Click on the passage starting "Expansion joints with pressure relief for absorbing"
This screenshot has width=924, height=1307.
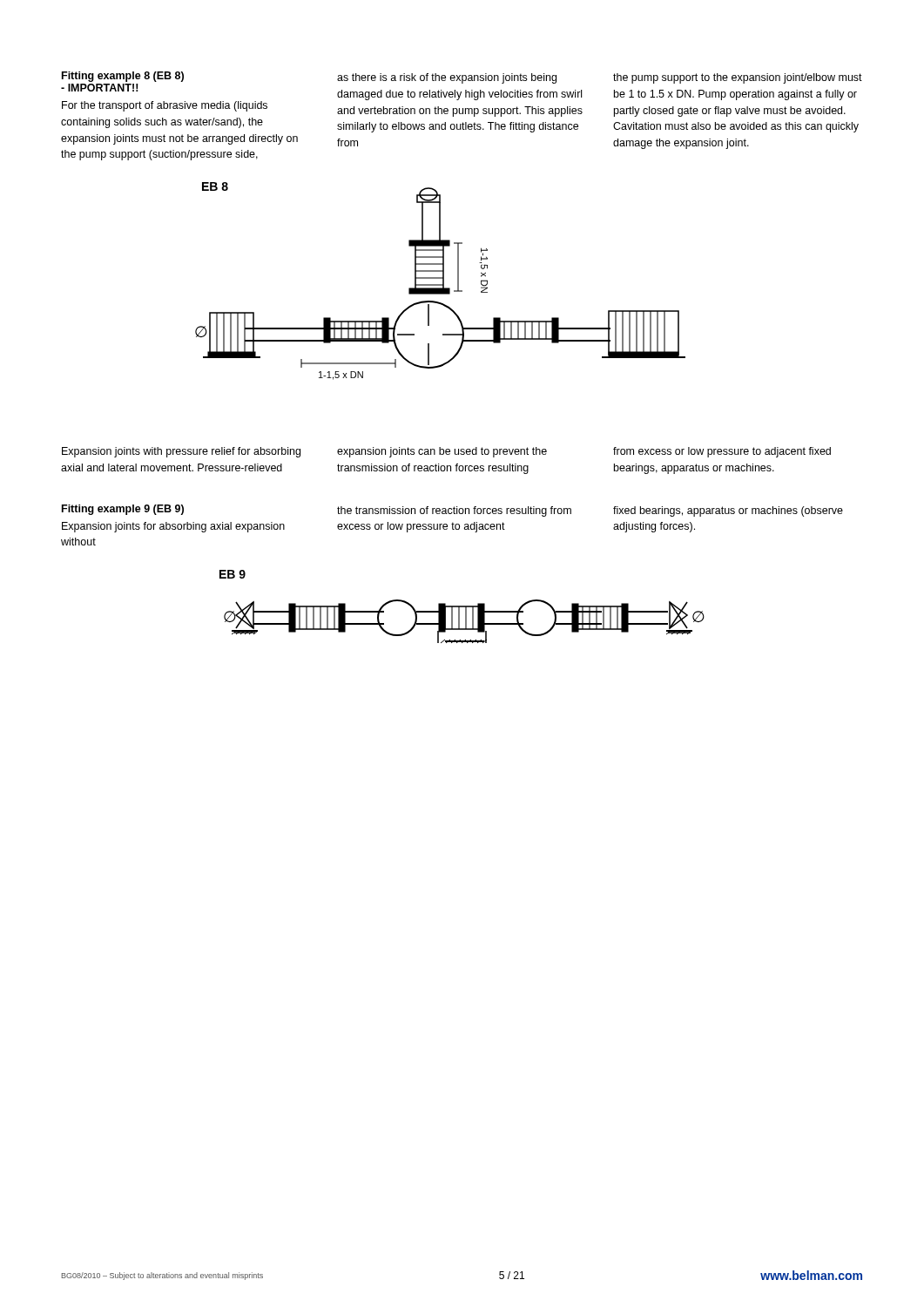(181, 460)
